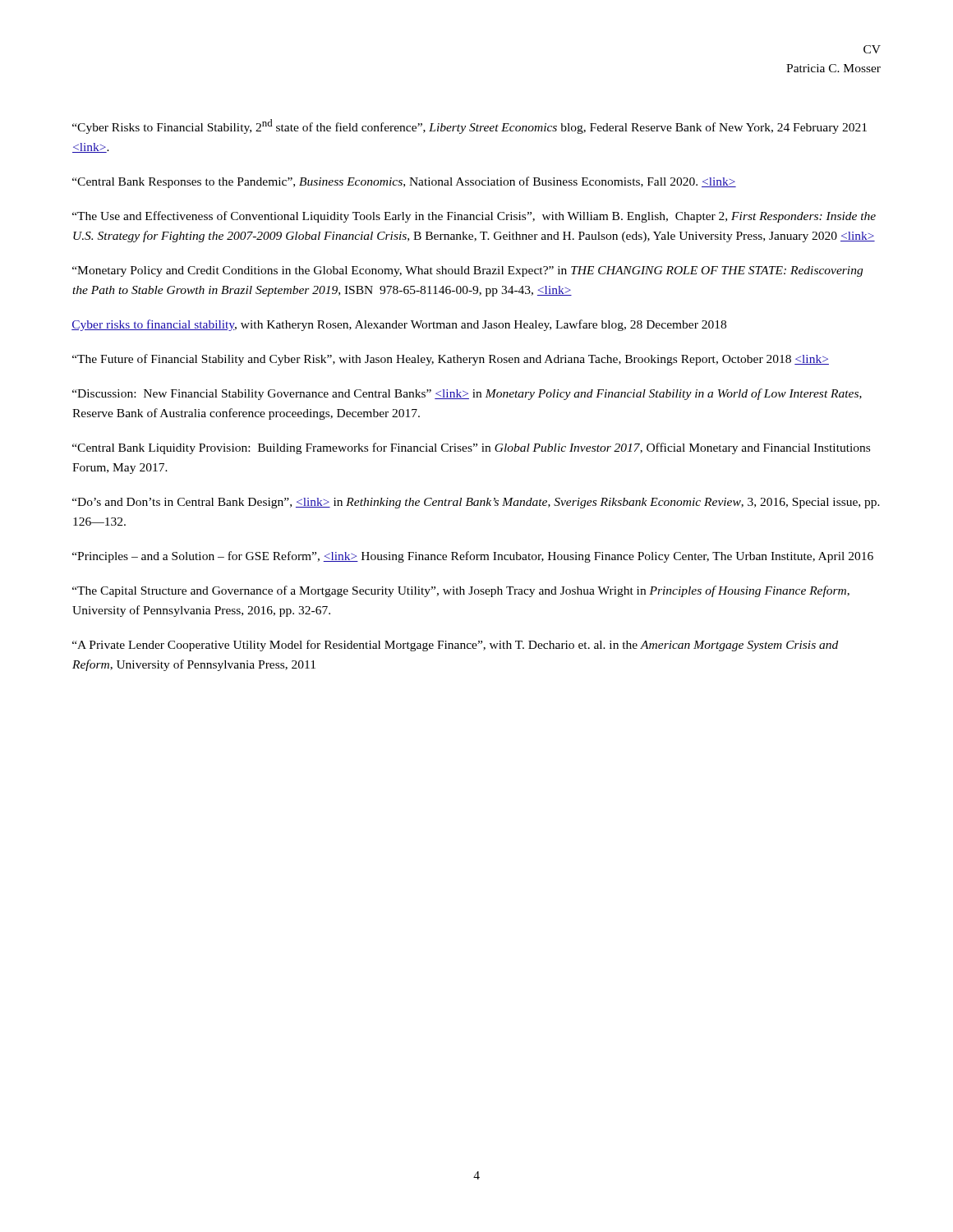This screenshot has height=1232, width=953.
Task: Point to the block starting "“Do’s and Don’ts in Central Bank Design”, in"
Action: (x=476, y=512)
